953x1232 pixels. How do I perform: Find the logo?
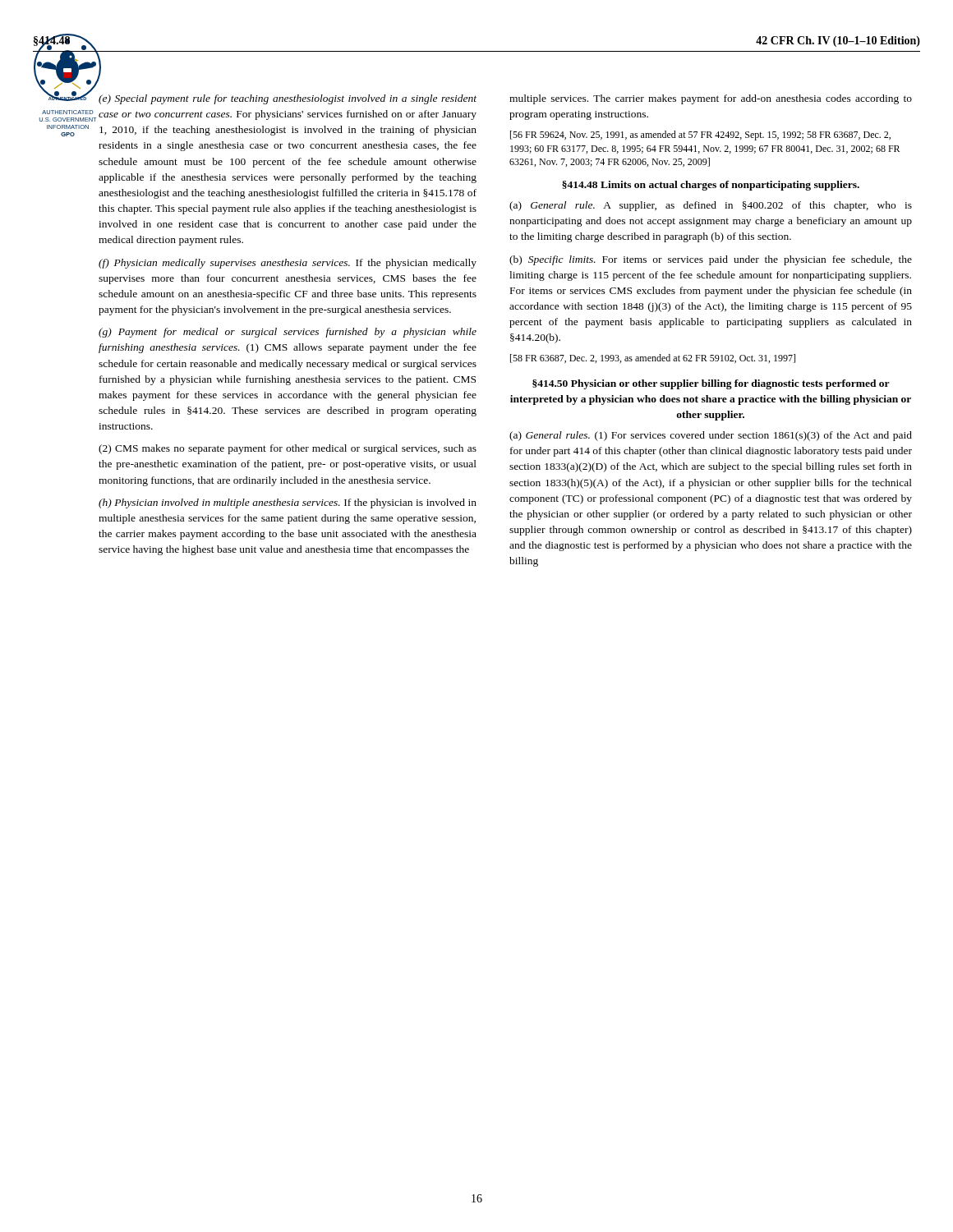(x=68, y=85)
